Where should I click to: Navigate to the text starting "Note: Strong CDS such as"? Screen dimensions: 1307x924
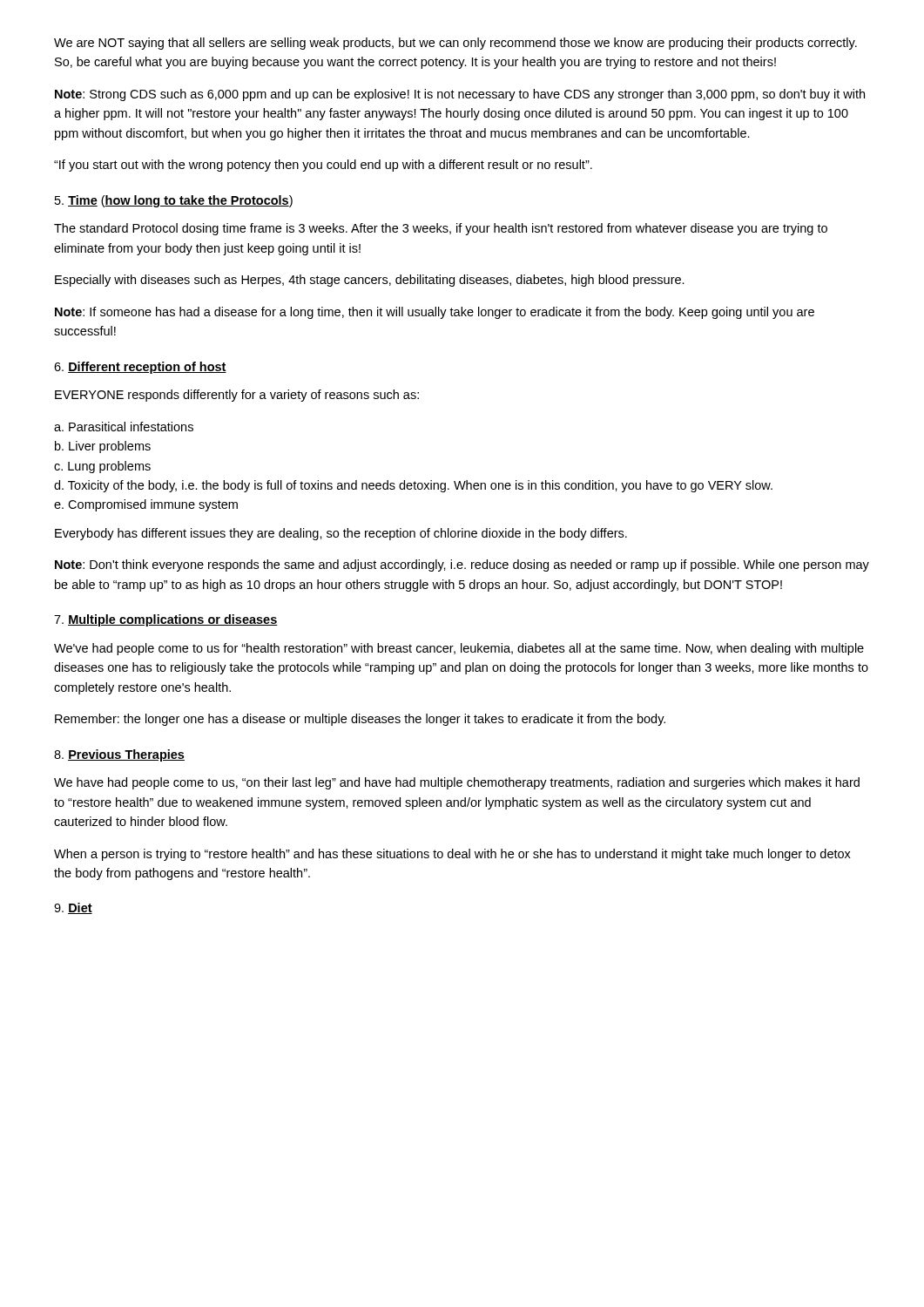pos(460,114)
